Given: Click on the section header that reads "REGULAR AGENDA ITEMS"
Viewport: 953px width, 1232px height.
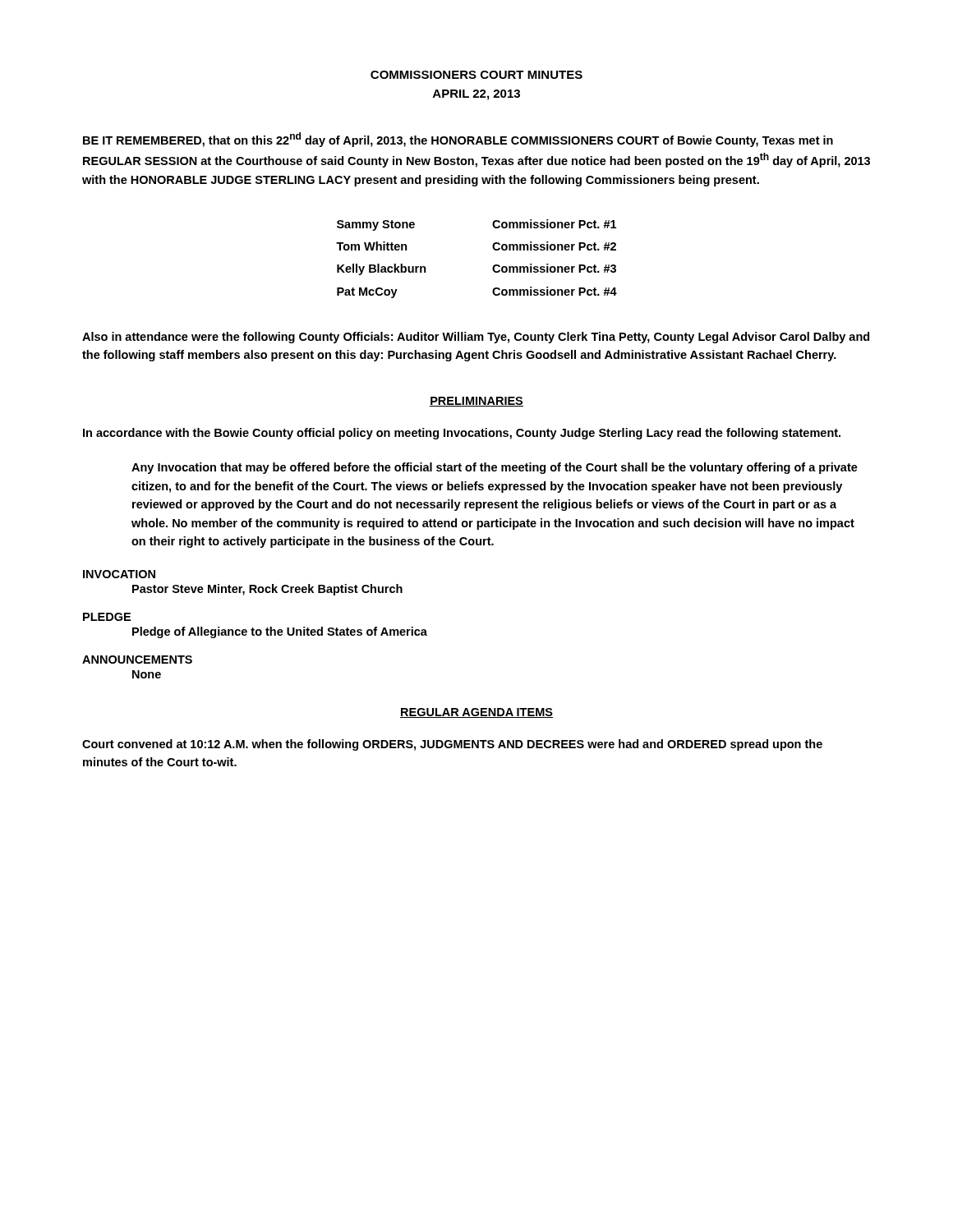Looking at the screenshot, I should pos(476,712).
